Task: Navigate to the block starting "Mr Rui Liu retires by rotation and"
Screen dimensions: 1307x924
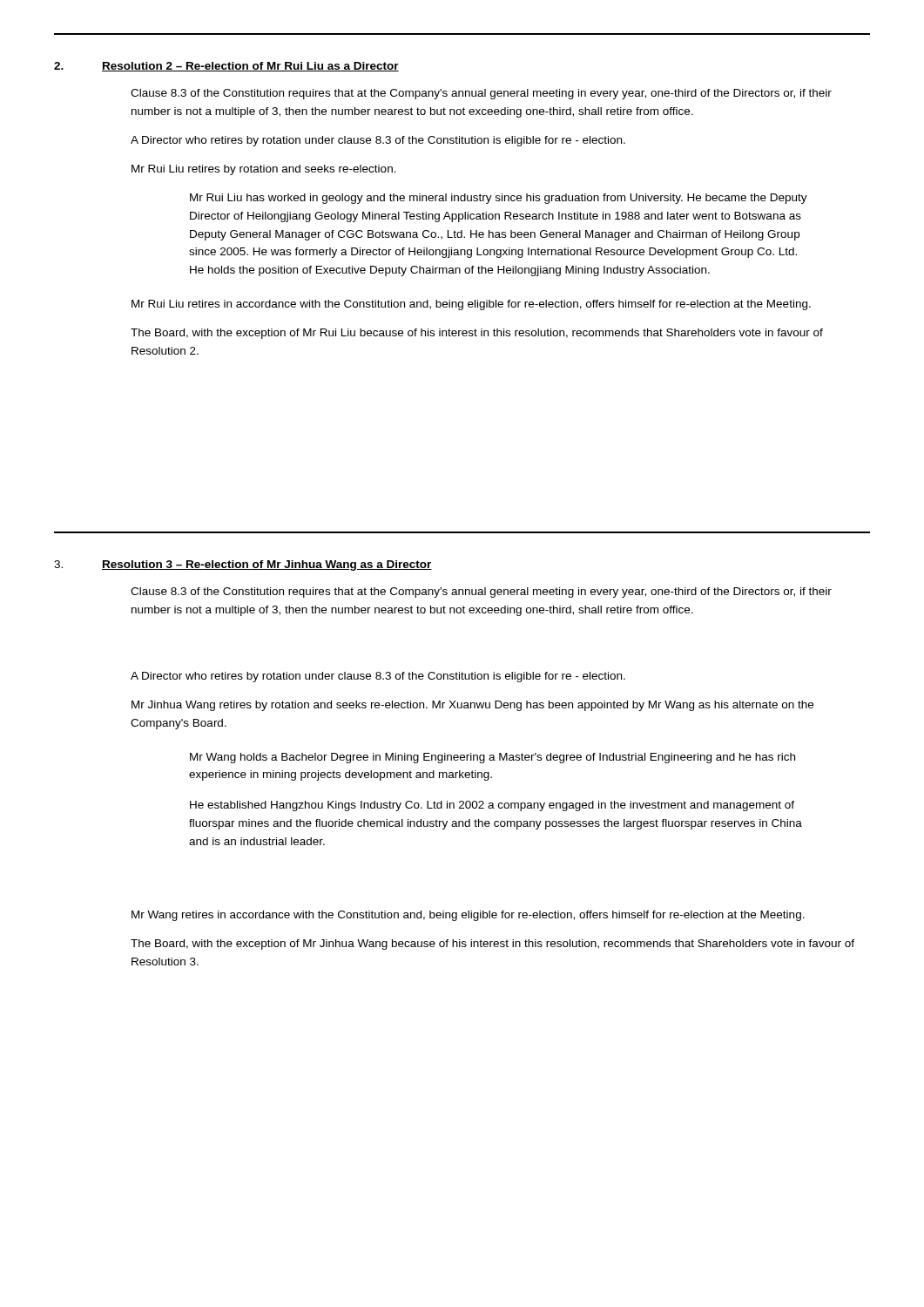Action: [x=264, y=168]
